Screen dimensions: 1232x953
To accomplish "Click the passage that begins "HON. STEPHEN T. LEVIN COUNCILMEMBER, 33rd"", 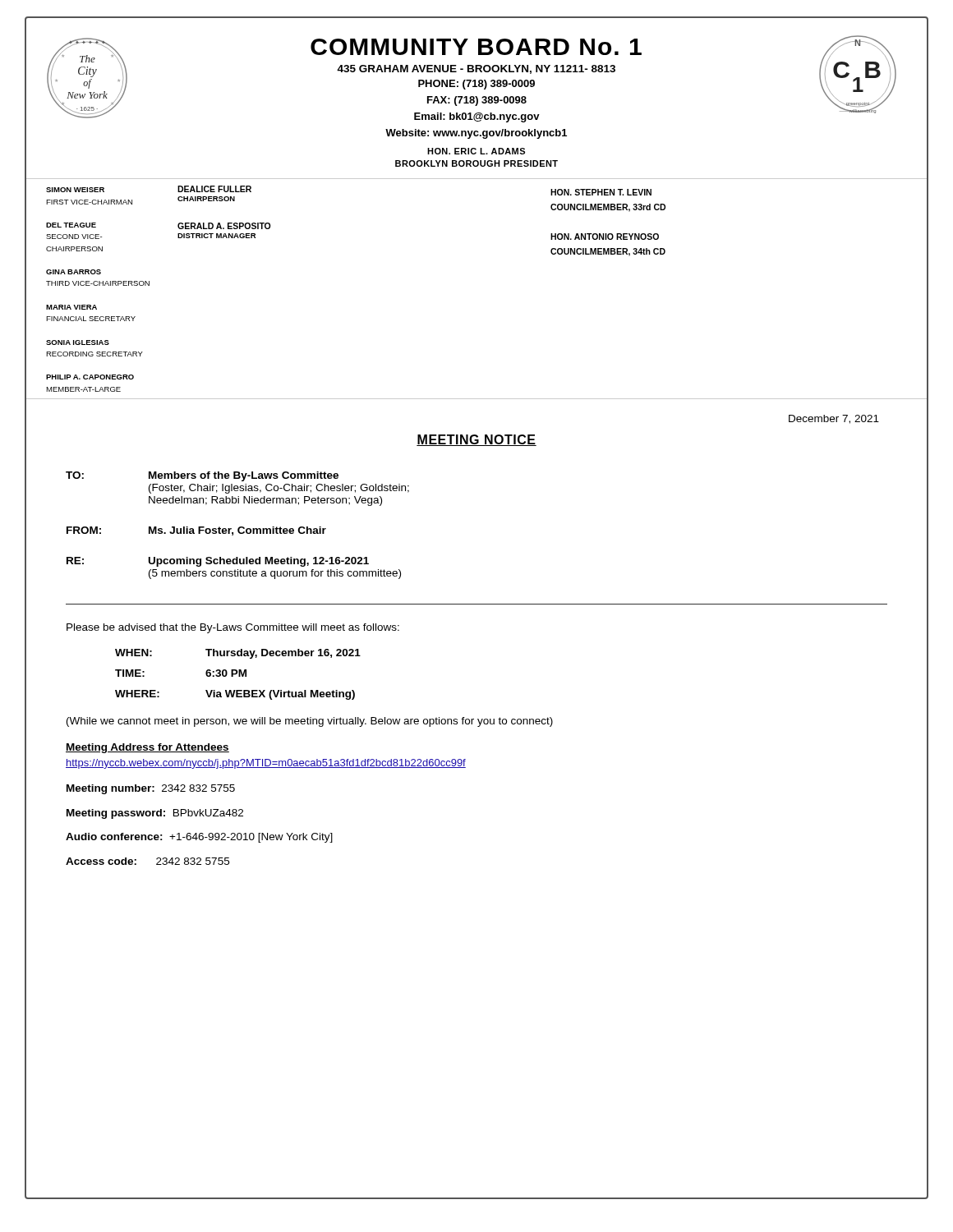I will 608,222.
